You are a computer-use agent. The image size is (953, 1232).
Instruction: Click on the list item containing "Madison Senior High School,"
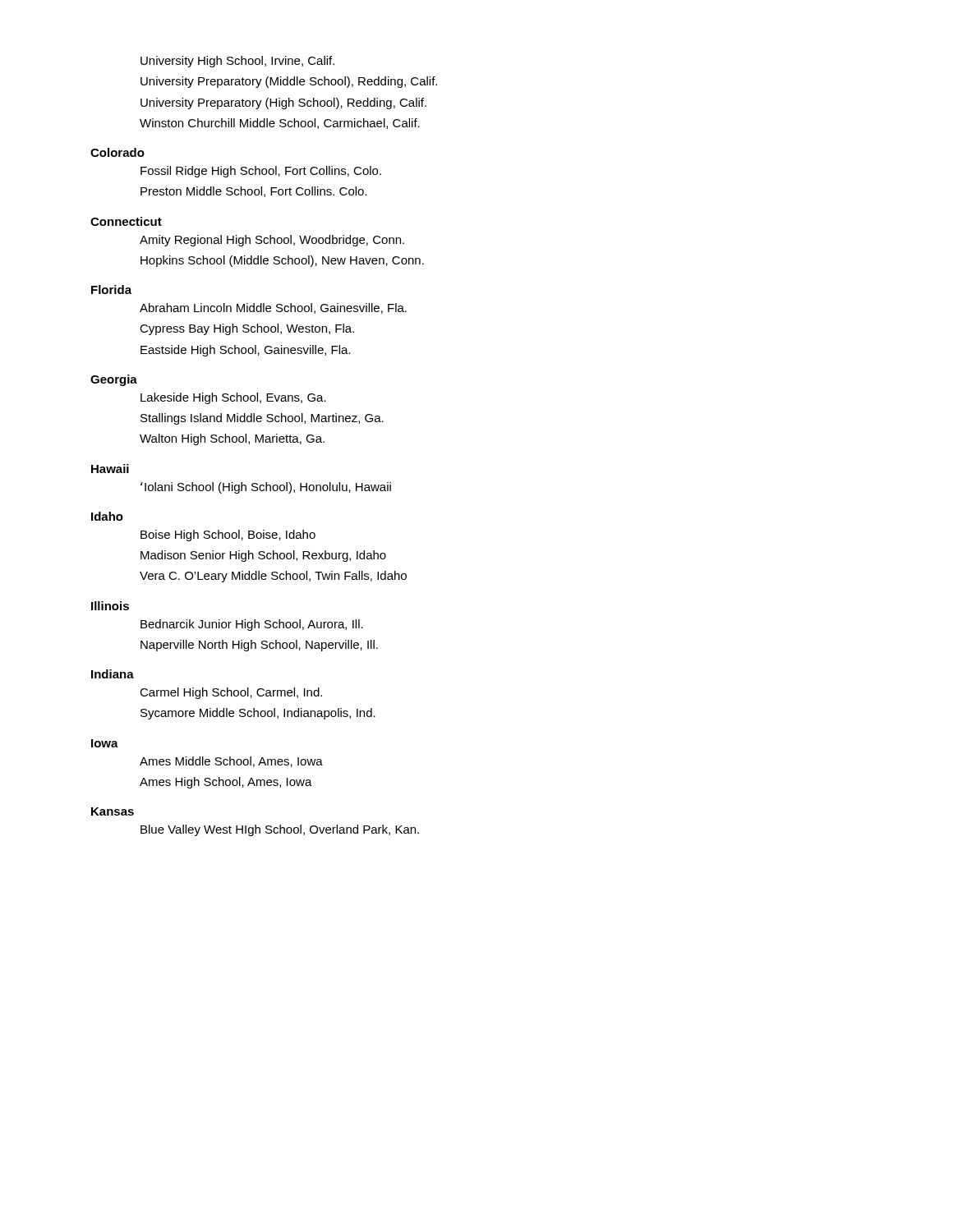(263, 555)
